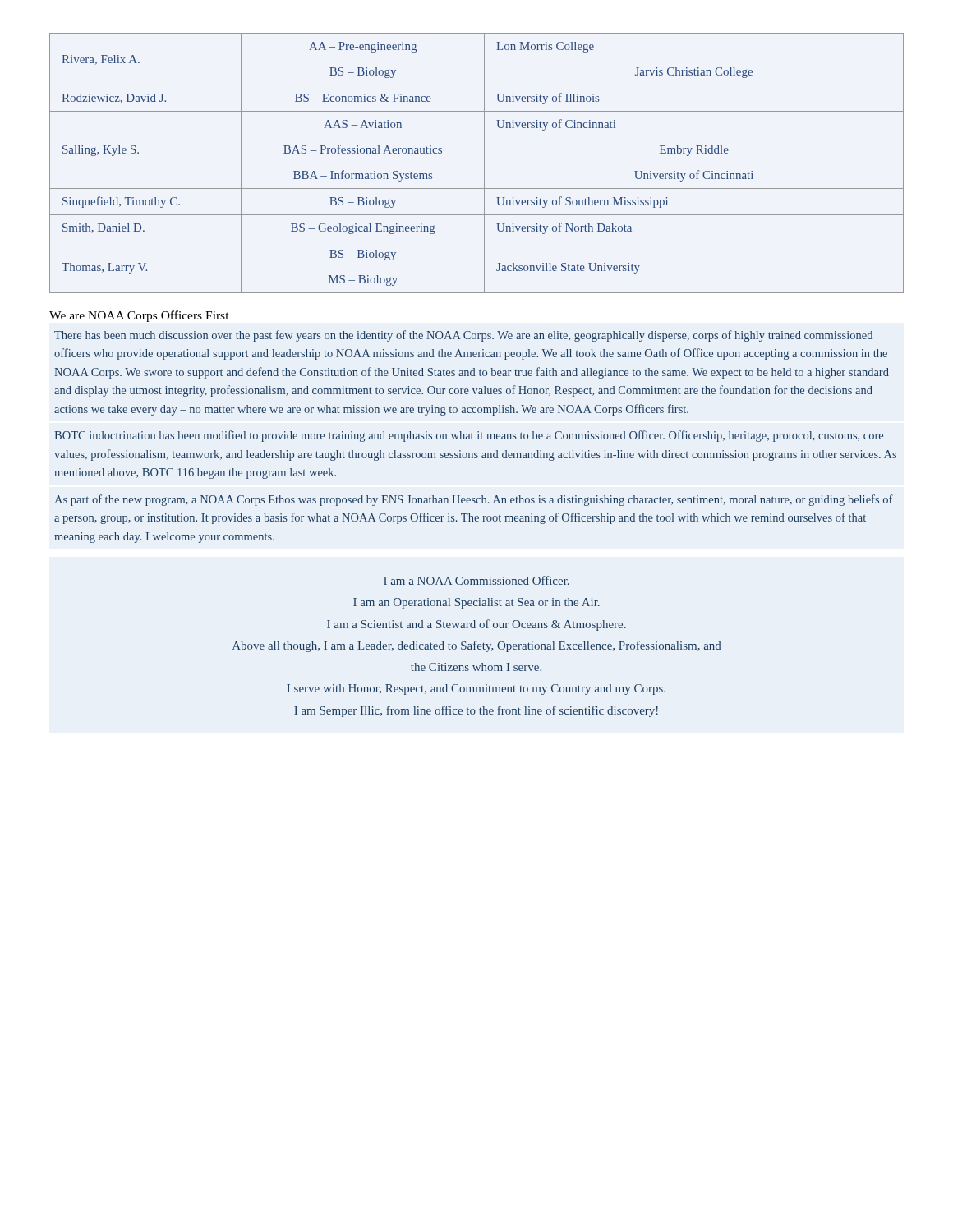Locate the text block that says "I am a NOAA Commissioned Officer. I"
953x1232 pixels.
click(x=476, y=646)
